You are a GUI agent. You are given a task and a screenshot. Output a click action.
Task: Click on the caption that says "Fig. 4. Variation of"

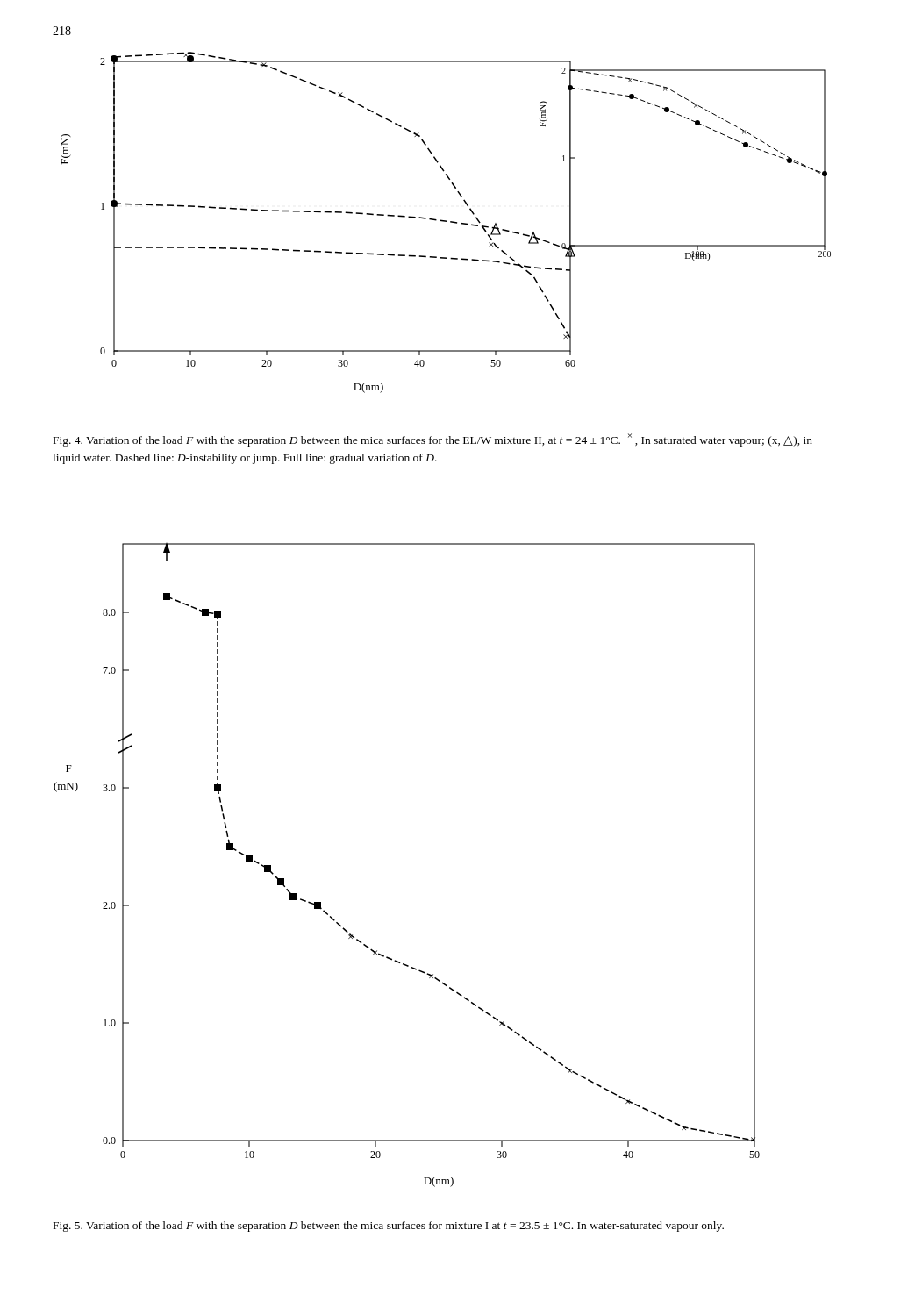[x=432, y=447]
